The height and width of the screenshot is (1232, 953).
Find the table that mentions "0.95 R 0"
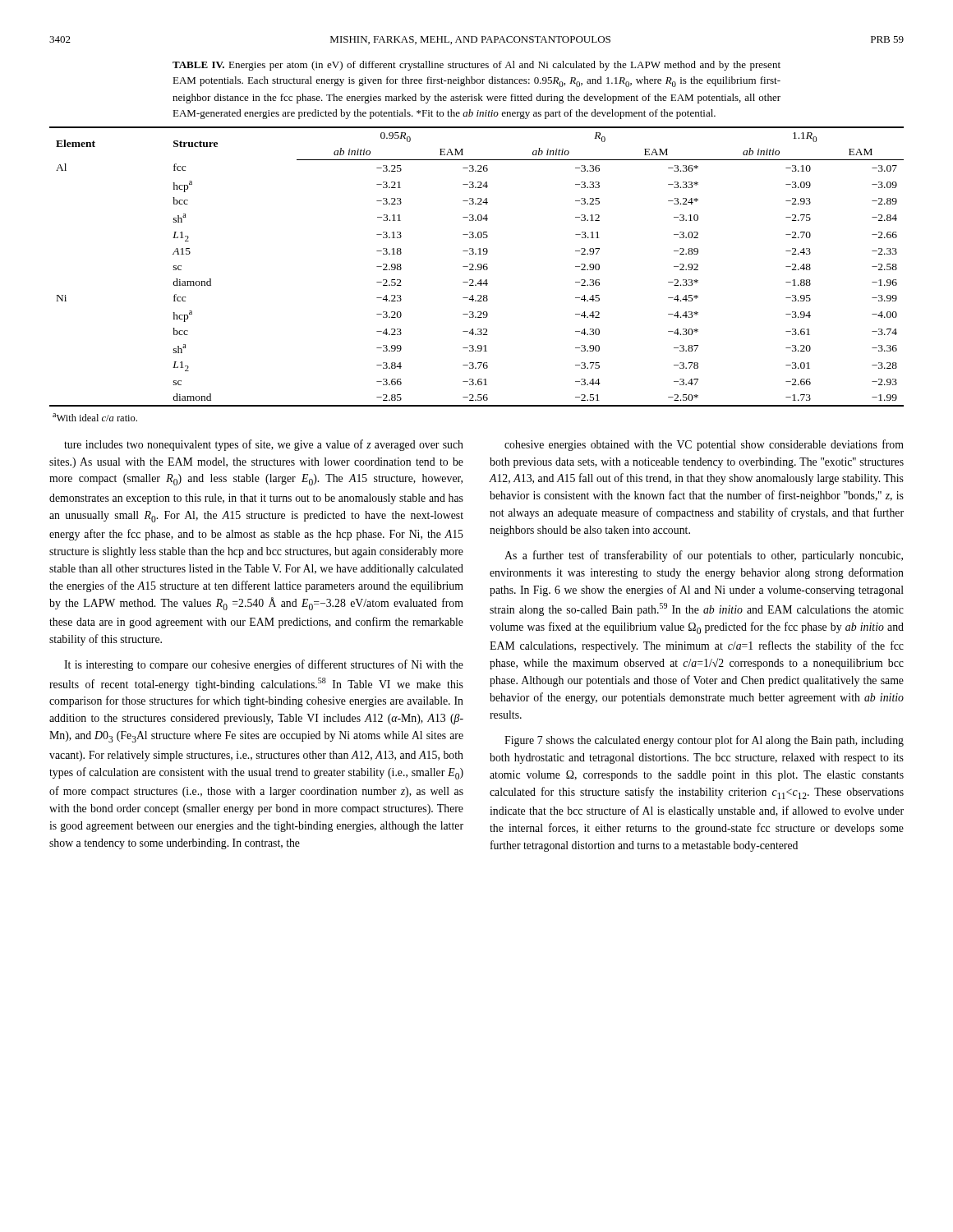pyautogui.click(x=476, y=267)
